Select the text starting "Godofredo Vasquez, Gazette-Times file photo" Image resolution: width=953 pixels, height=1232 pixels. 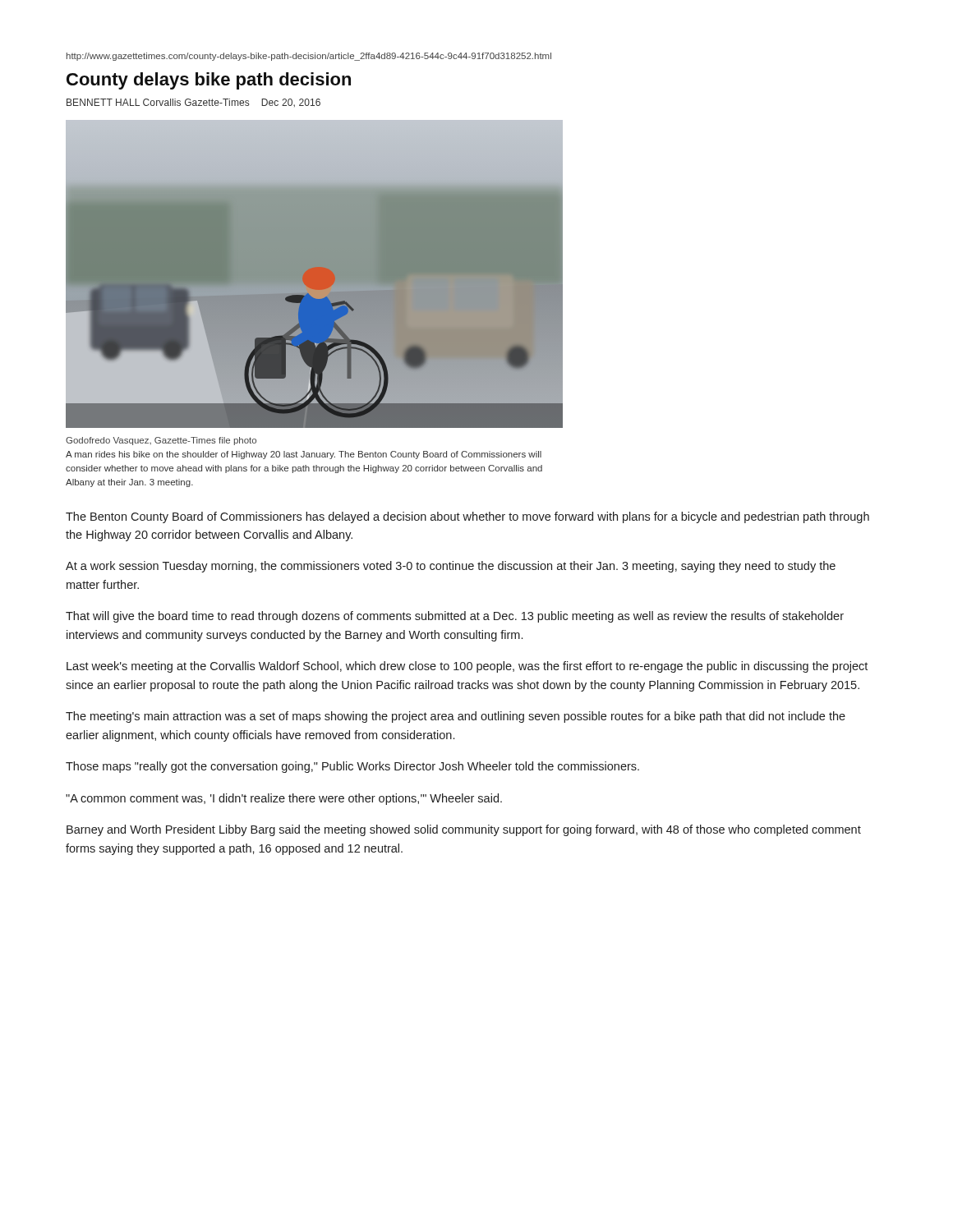(x=161, y=441)
